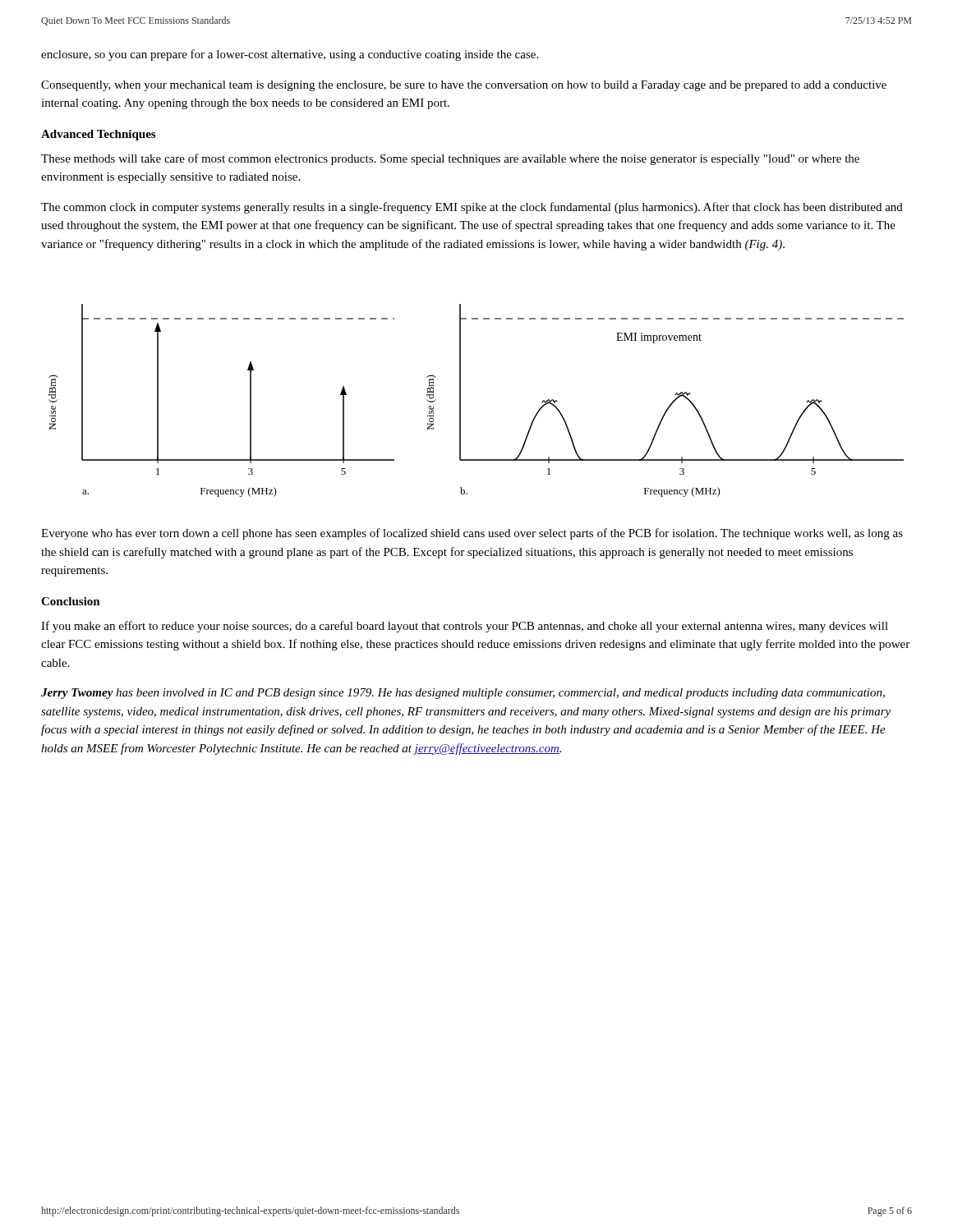Screen dimensions: 1232x953
Task: Find the block on this page that starts "The common clock in computer systems"
Action: point(476,225)
